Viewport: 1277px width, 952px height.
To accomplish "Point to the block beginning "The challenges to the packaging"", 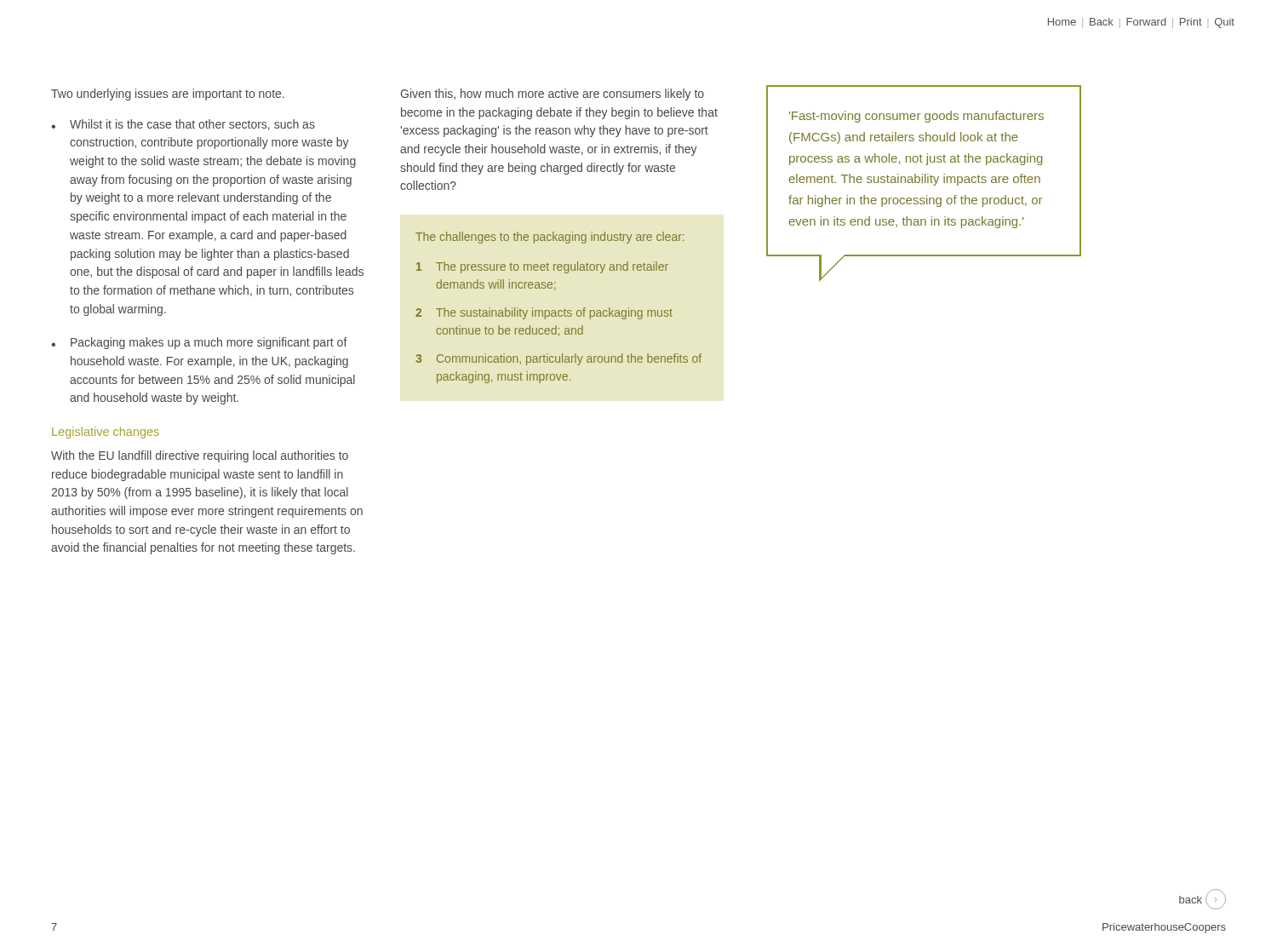I will click(x=550, y=237).
